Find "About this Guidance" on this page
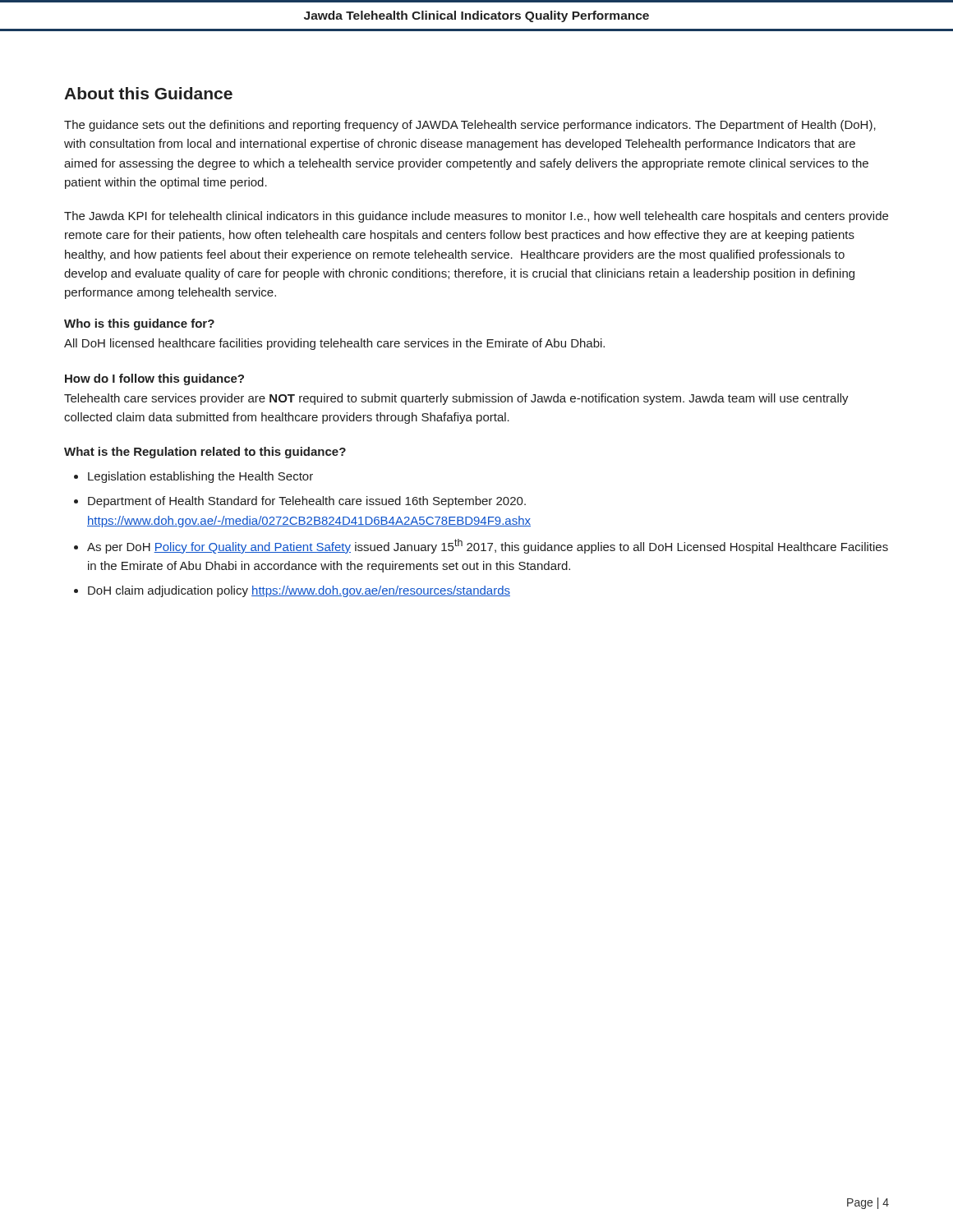953x1232 pixels. pos(148,93)
